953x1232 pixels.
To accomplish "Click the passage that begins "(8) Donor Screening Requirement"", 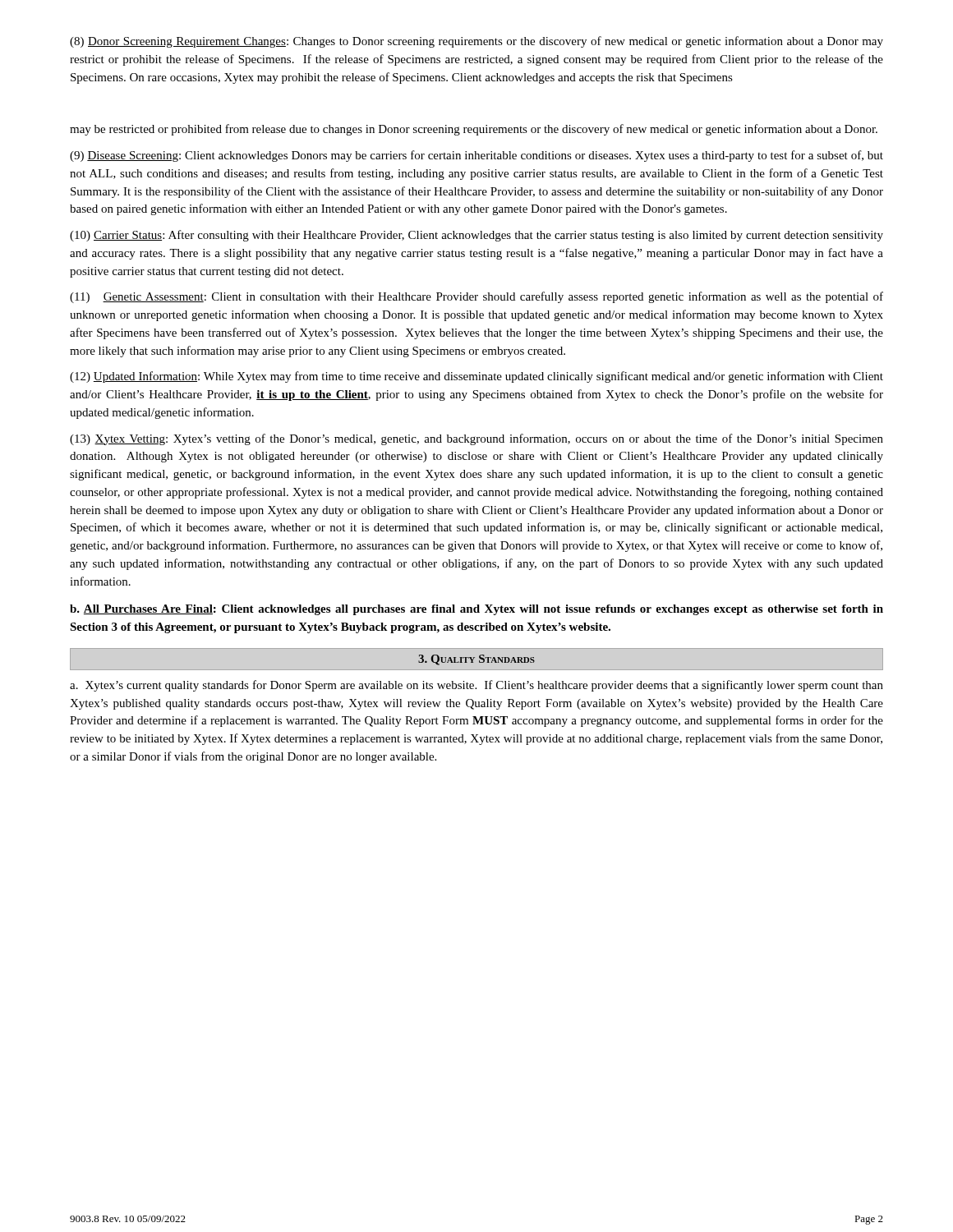I will pyautogui.click(x=476, y=59).
